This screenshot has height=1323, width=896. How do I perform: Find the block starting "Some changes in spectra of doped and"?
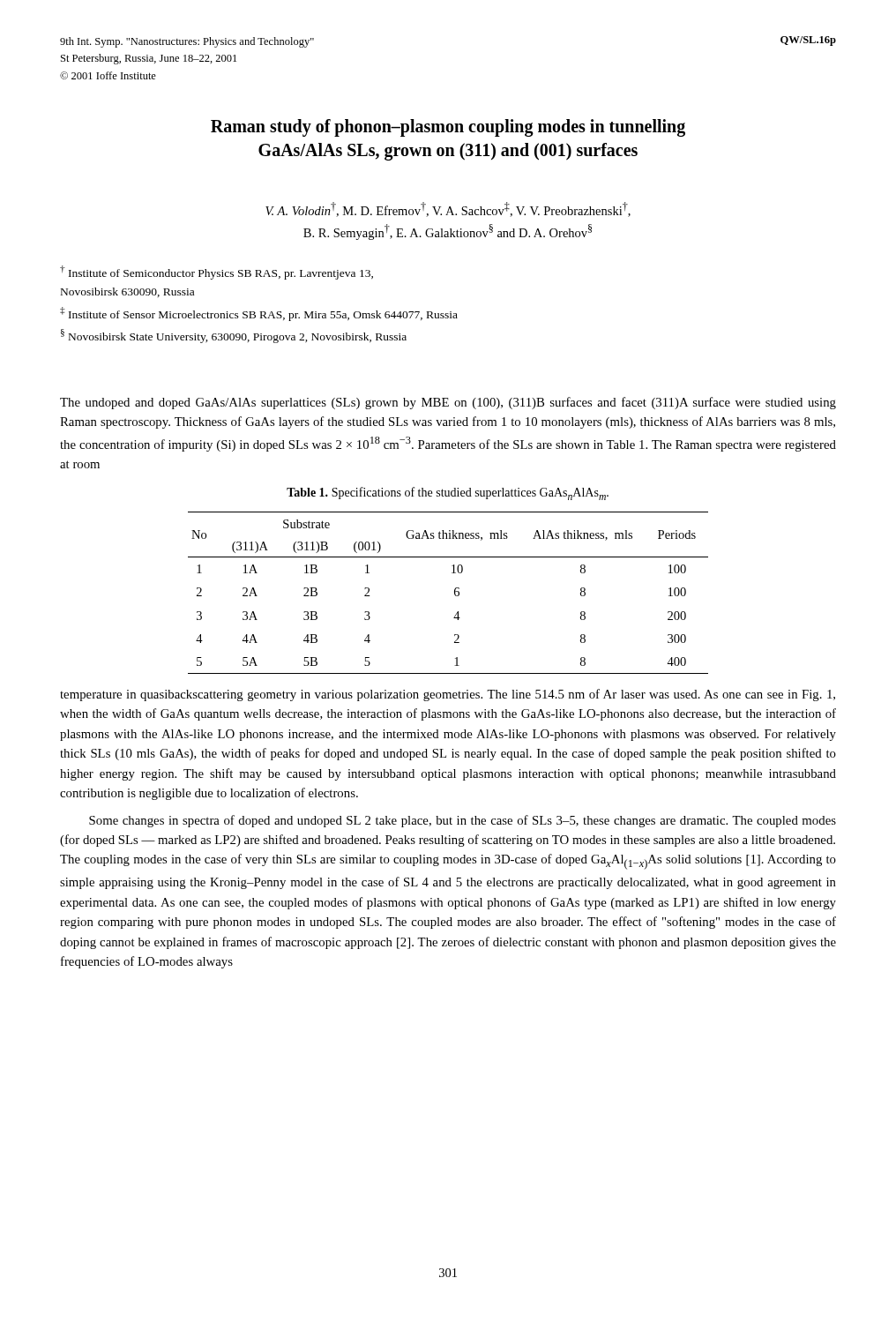(448, 891)
